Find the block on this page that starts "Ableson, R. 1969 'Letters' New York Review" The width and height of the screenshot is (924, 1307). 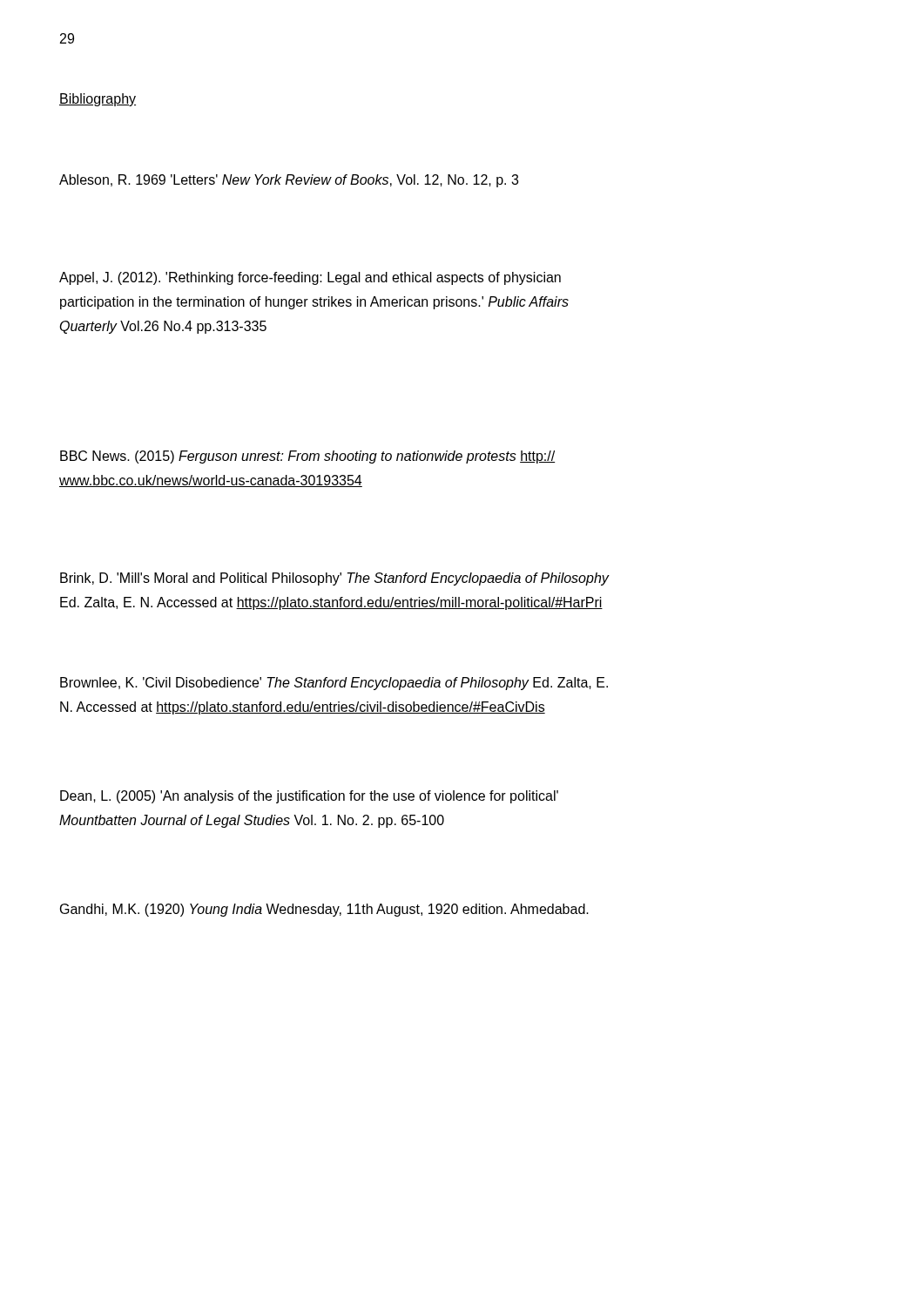[289, 180]
